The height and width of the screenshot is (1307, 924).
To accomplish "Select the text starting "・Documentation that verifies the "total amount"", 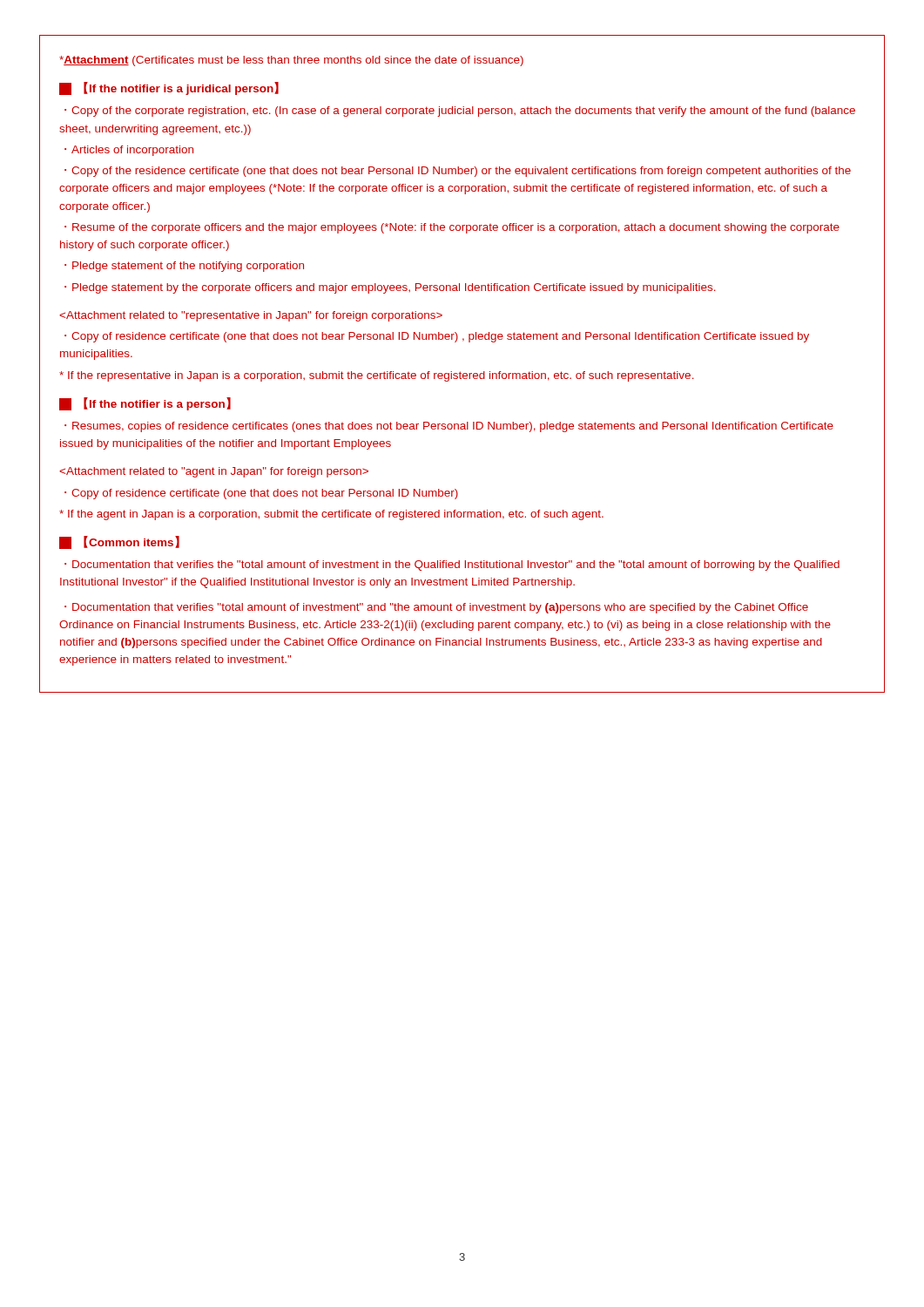I will (x=450, y=573).
